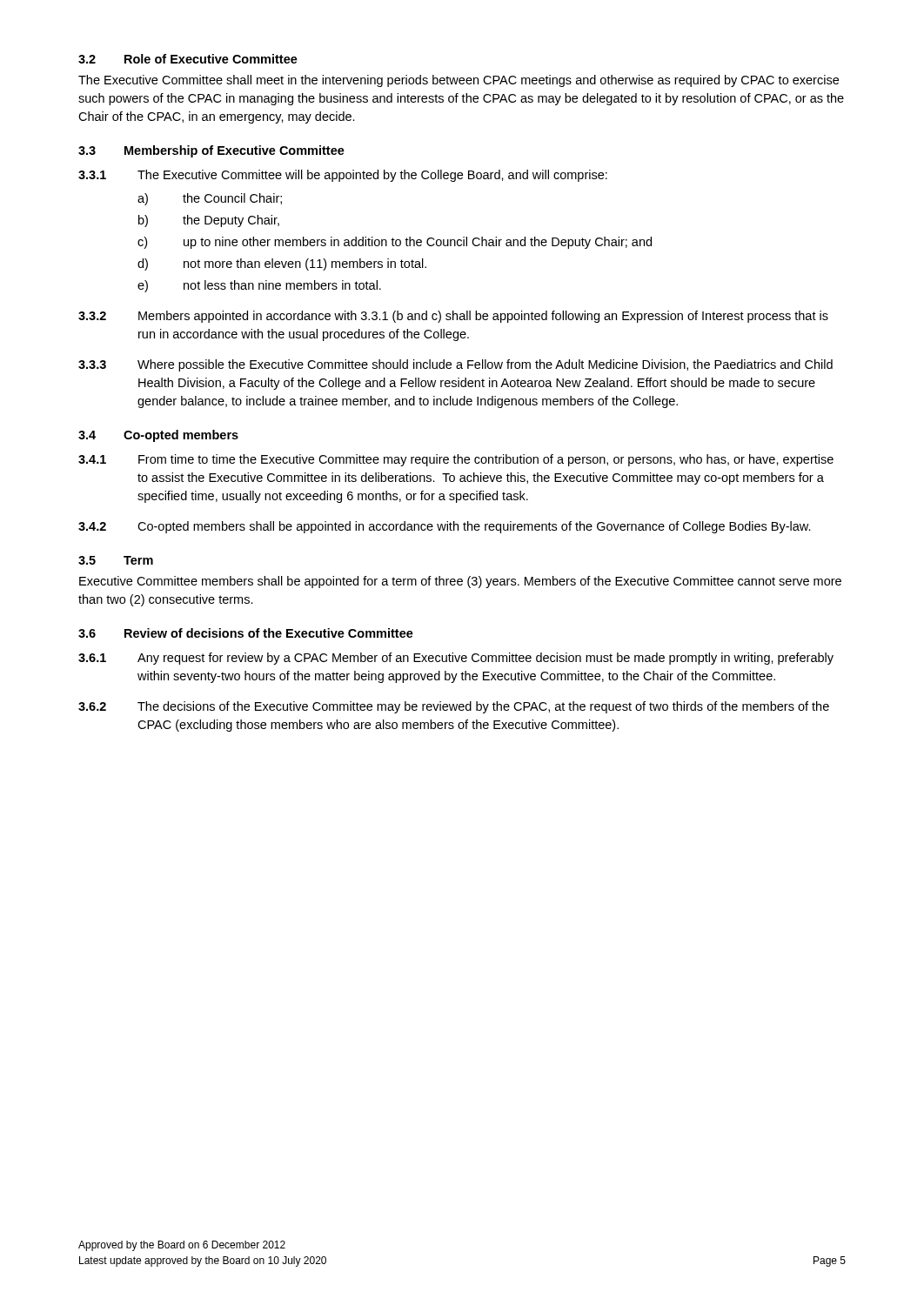Navigate to the passage starting "Executive Committee members shall be appointed for"
This screenshot has width=924, height=1305.
(460, 591)
